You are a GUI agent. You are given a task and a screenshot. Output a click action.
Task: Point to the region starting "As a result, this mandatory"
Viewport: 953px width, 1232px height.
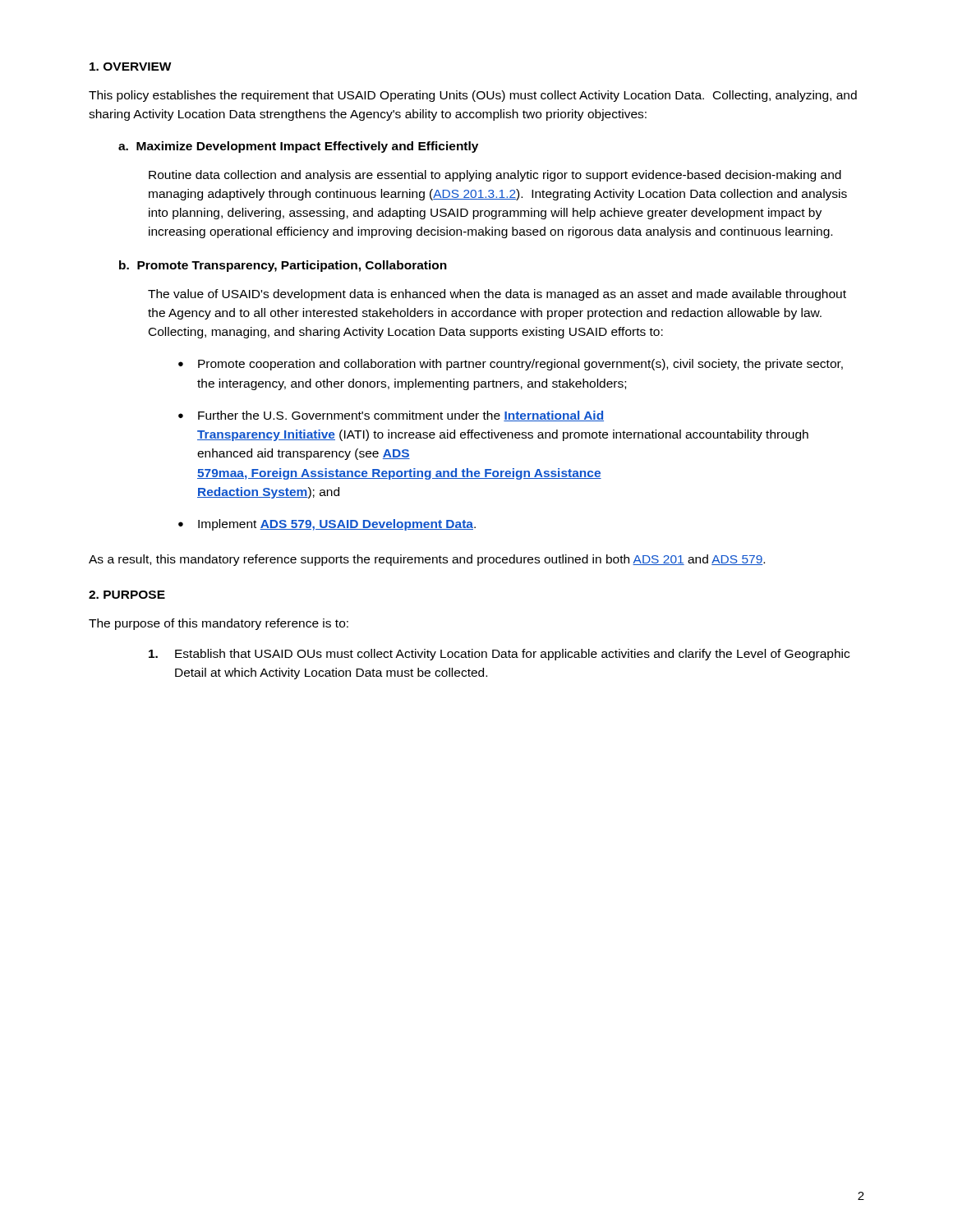coord(427,559)
